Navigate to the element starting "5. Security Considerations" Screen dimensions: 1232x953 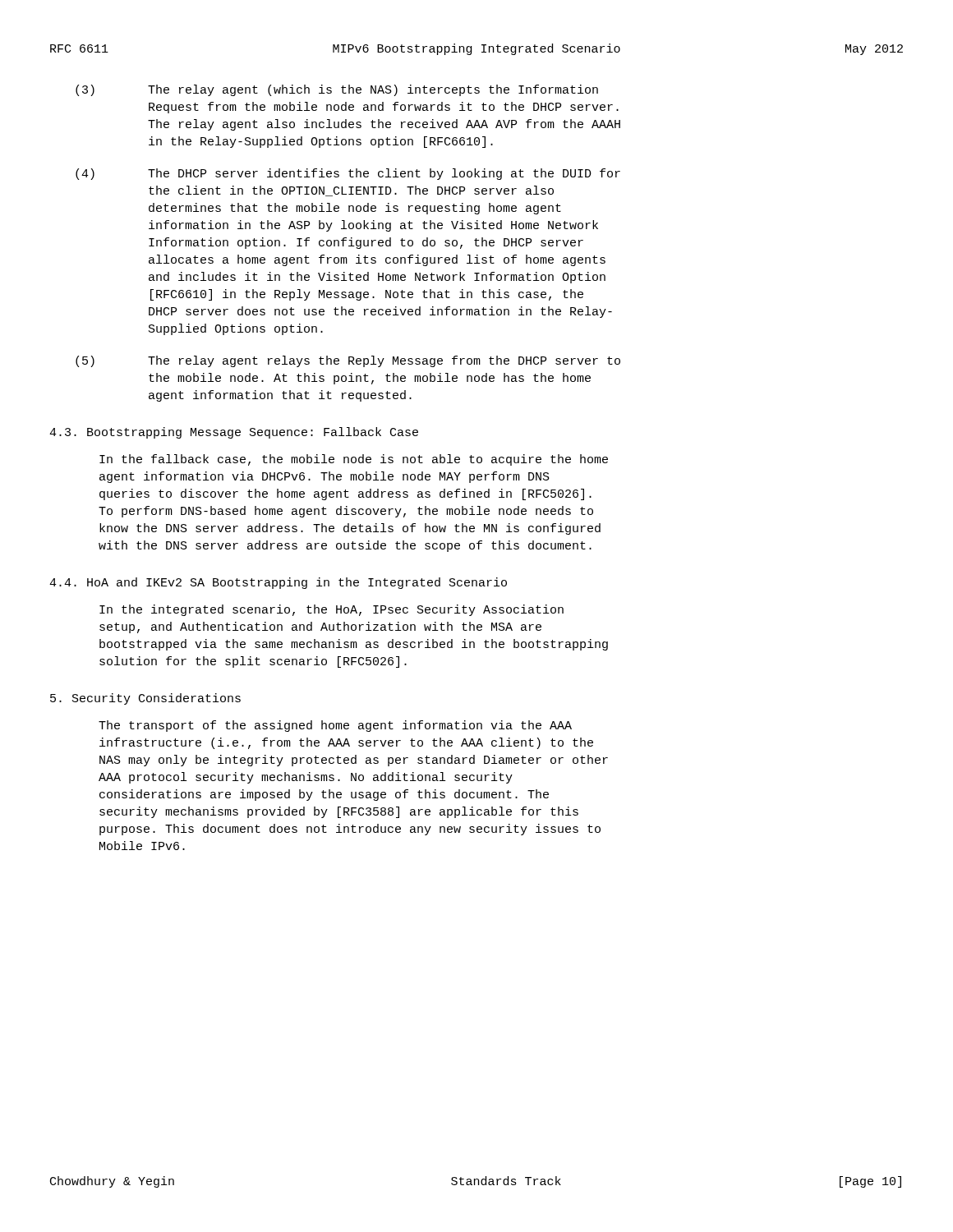tap(145, 699)
